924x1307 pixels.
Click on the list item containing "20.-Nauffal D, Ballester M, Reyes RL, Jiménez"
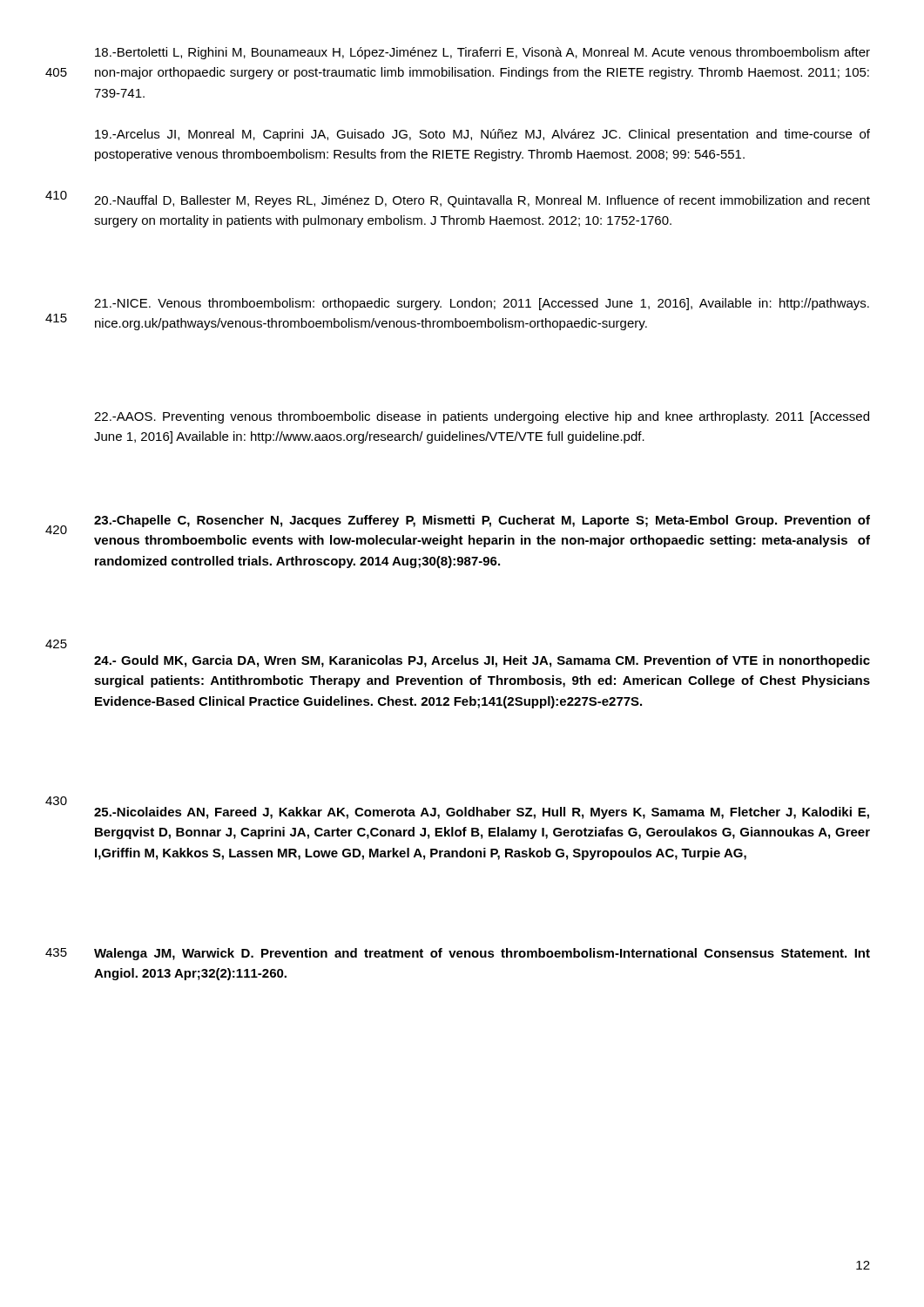point(482,210)
